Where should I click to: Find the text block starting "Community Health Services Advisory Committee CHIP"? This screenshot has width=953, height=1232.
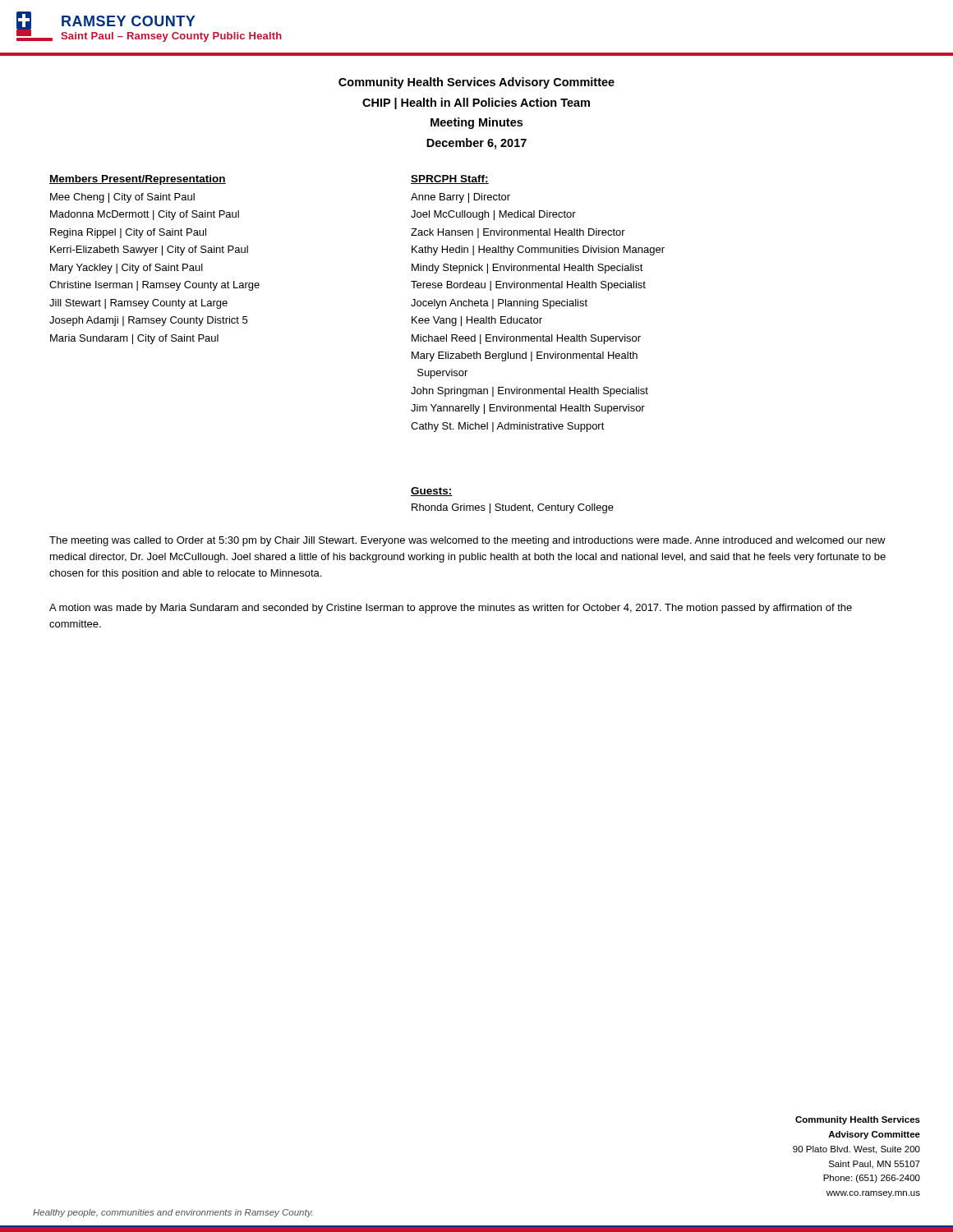476,113
